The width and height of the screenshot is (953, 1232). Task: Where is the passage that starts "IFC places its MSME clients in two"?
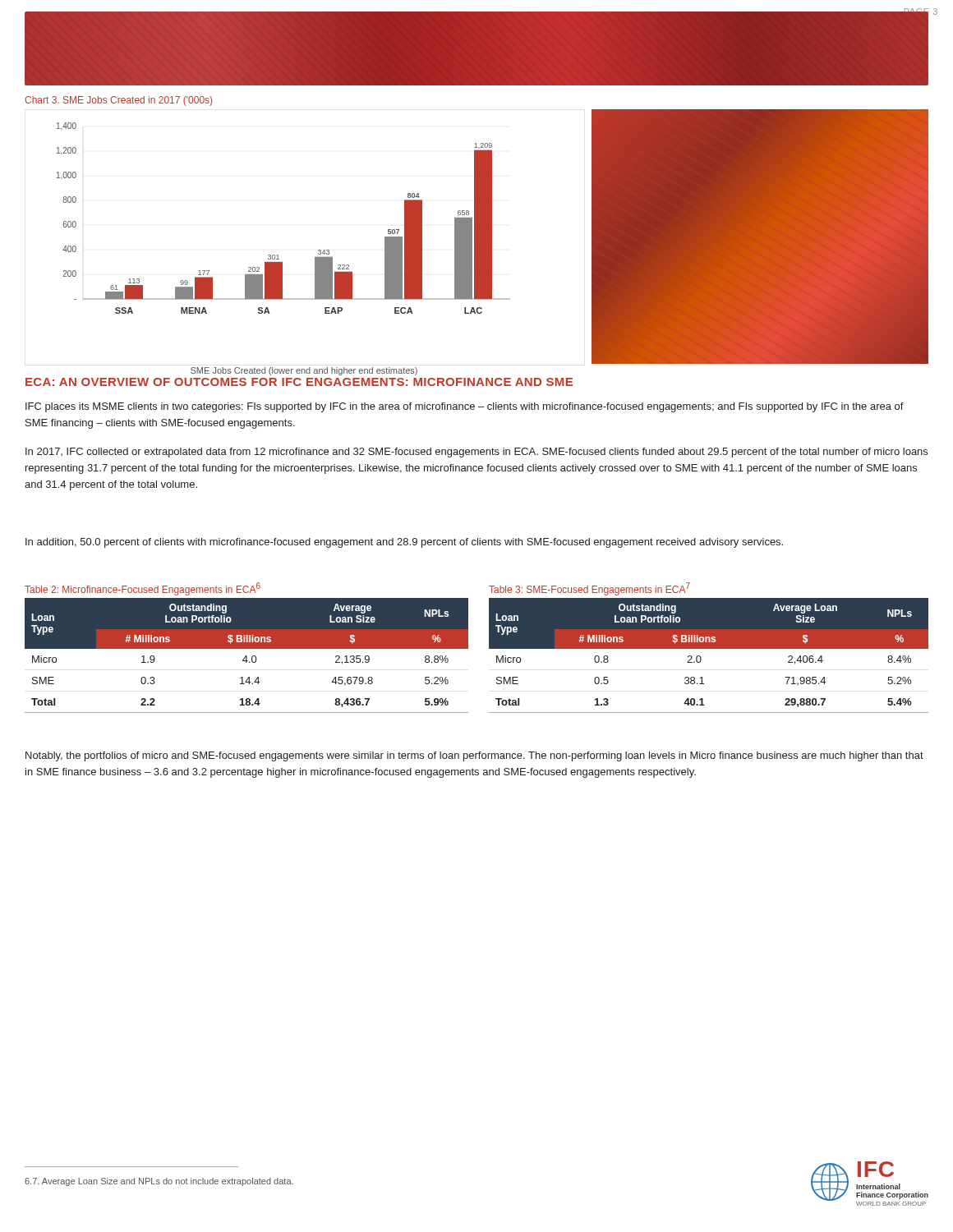point(464,414)
